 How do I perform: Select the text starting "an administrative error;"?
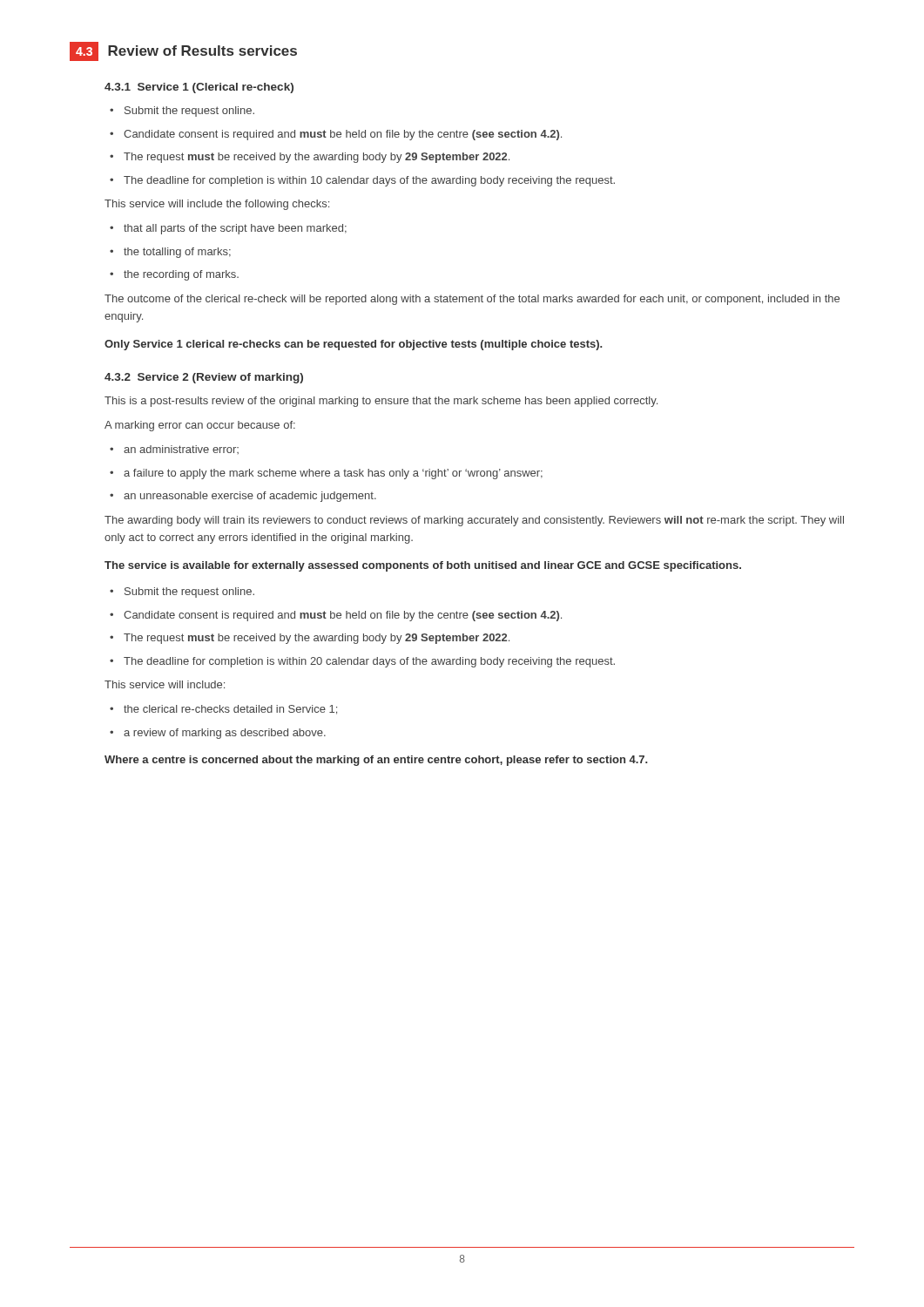coord(182,449)
